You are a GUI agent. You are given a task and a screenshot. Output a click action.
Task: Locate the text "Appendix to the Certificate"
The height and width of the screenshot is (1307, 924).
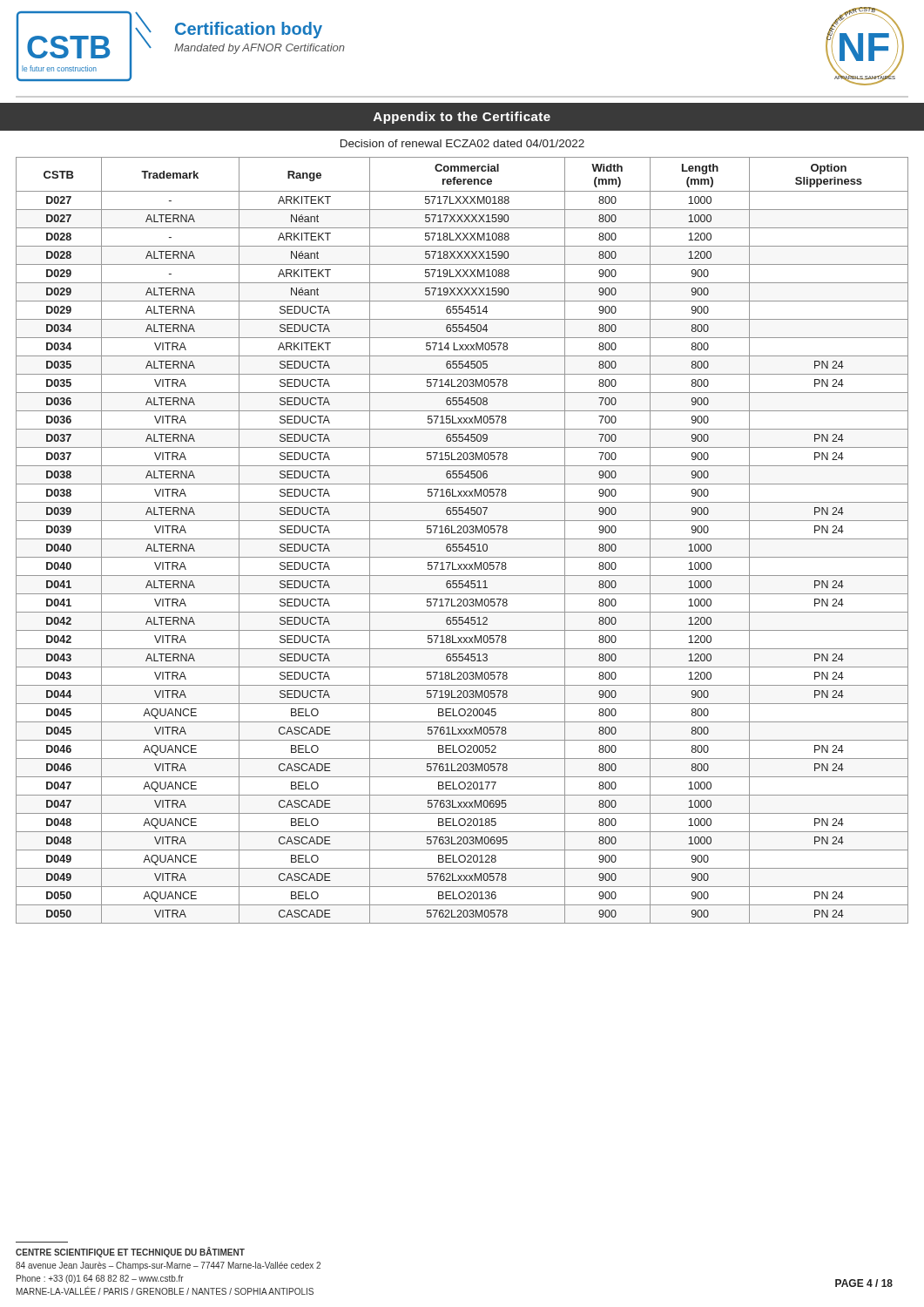coord(462,116)
